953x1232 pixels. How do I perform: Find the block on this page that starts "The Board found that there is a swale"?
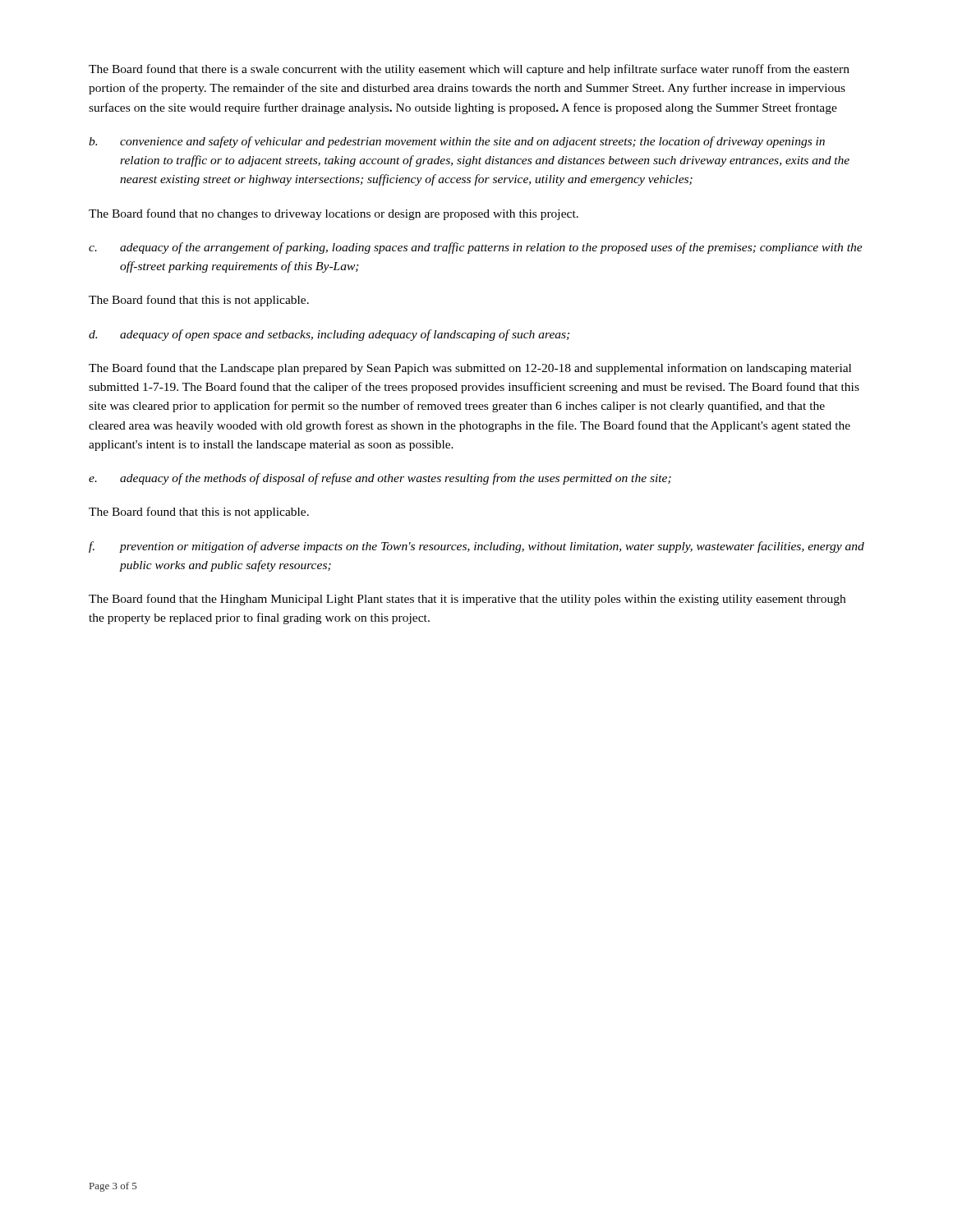coord(469,88)
